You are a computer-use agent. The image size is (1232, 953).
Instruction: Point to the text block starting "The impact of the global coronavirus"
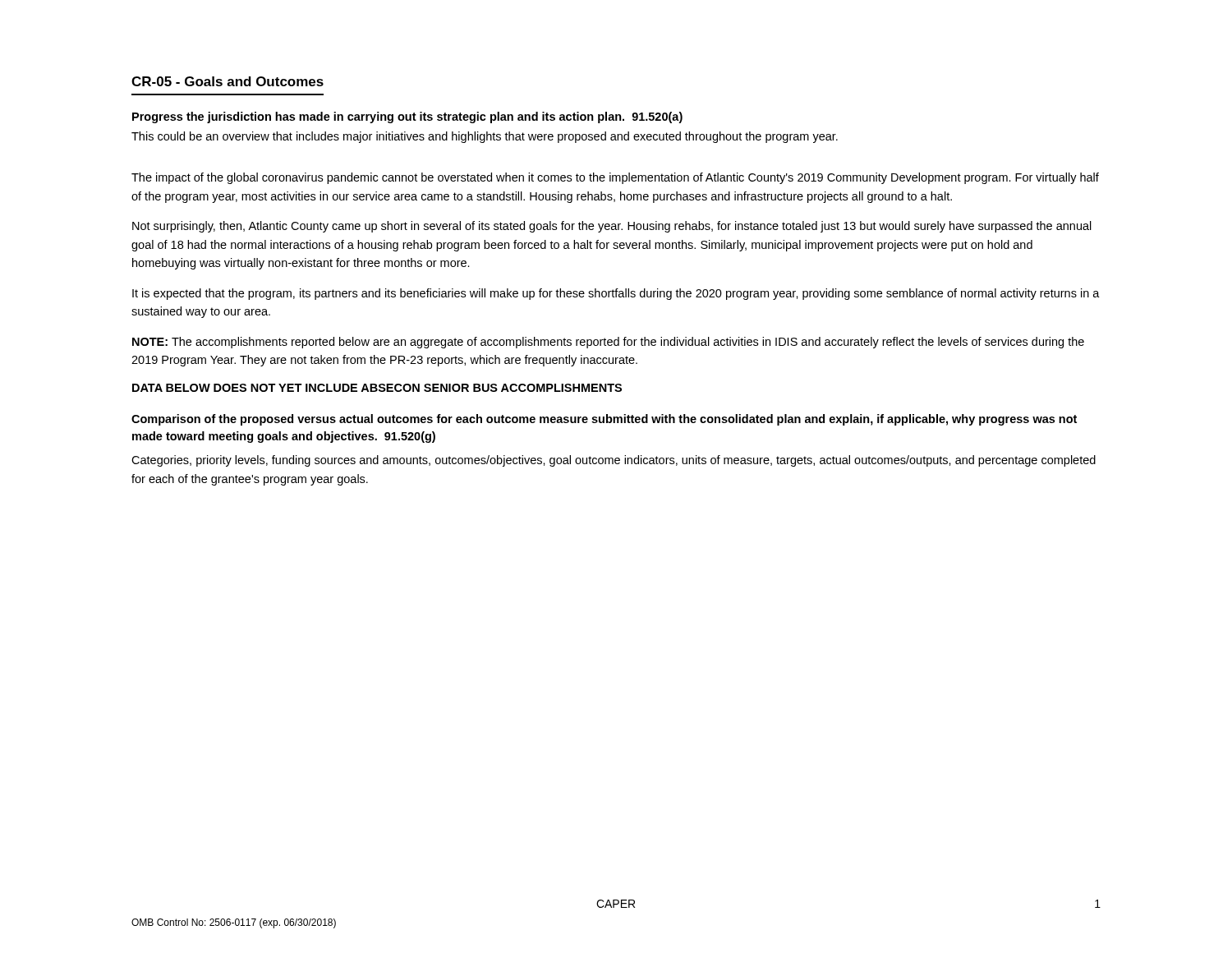(x=615, y=187)
